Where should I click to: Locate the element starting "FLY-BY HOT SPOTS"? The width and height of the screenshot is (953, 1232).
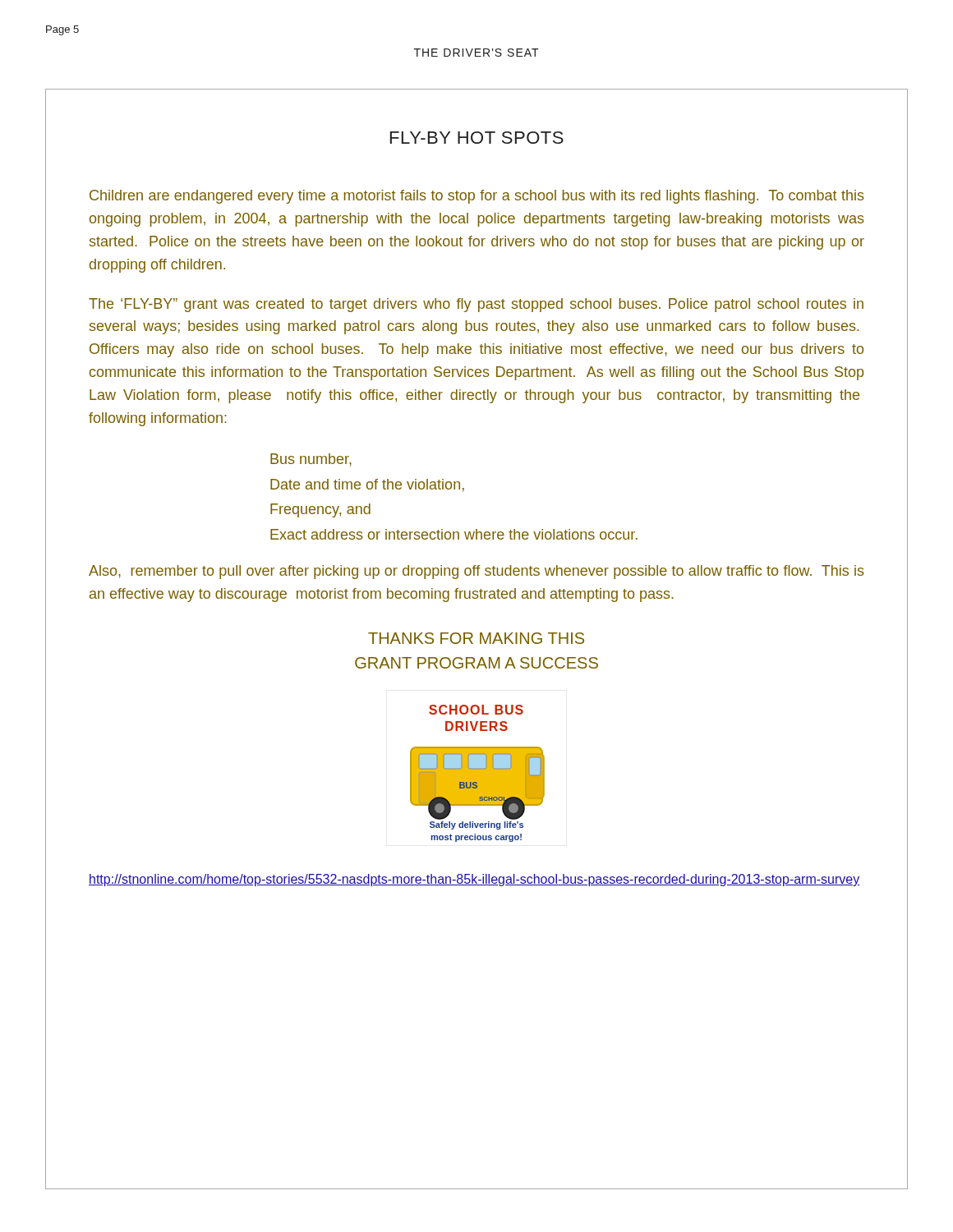[x=476, y=138]
